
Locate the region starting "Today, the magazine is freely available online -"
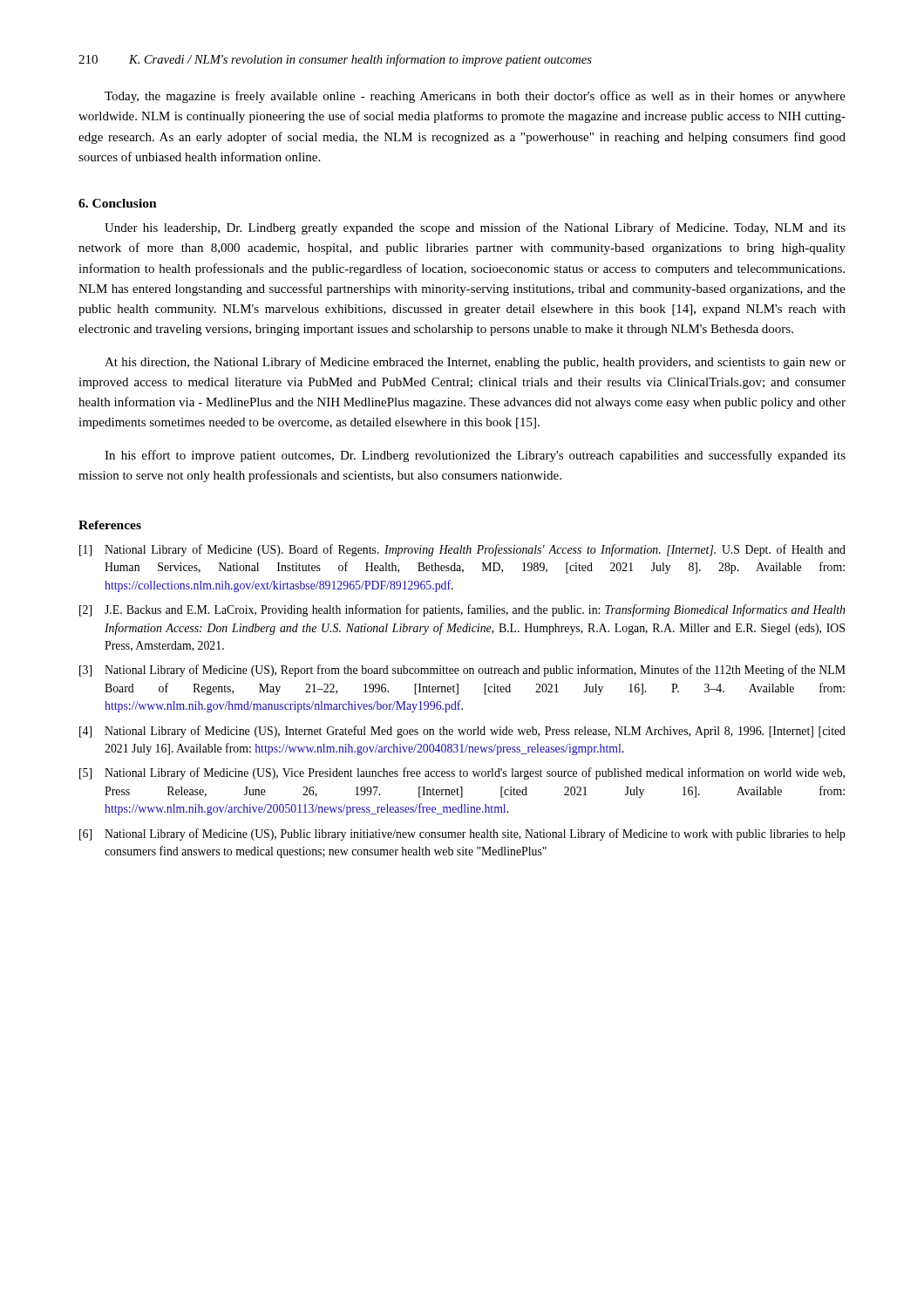tap(462, 126)
